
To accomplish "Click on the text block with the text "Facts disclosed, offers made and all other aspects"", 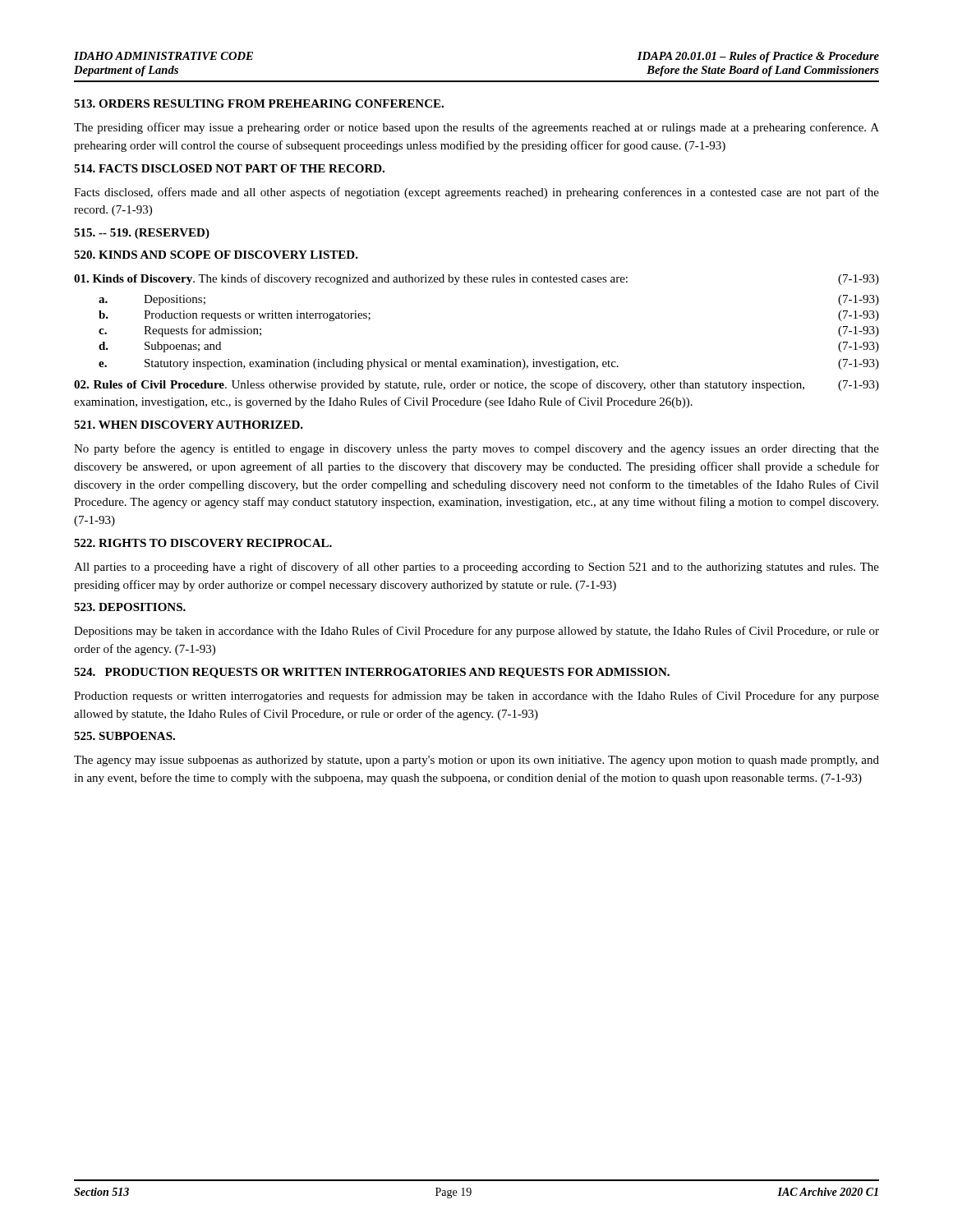I will (x=476, y=201).
